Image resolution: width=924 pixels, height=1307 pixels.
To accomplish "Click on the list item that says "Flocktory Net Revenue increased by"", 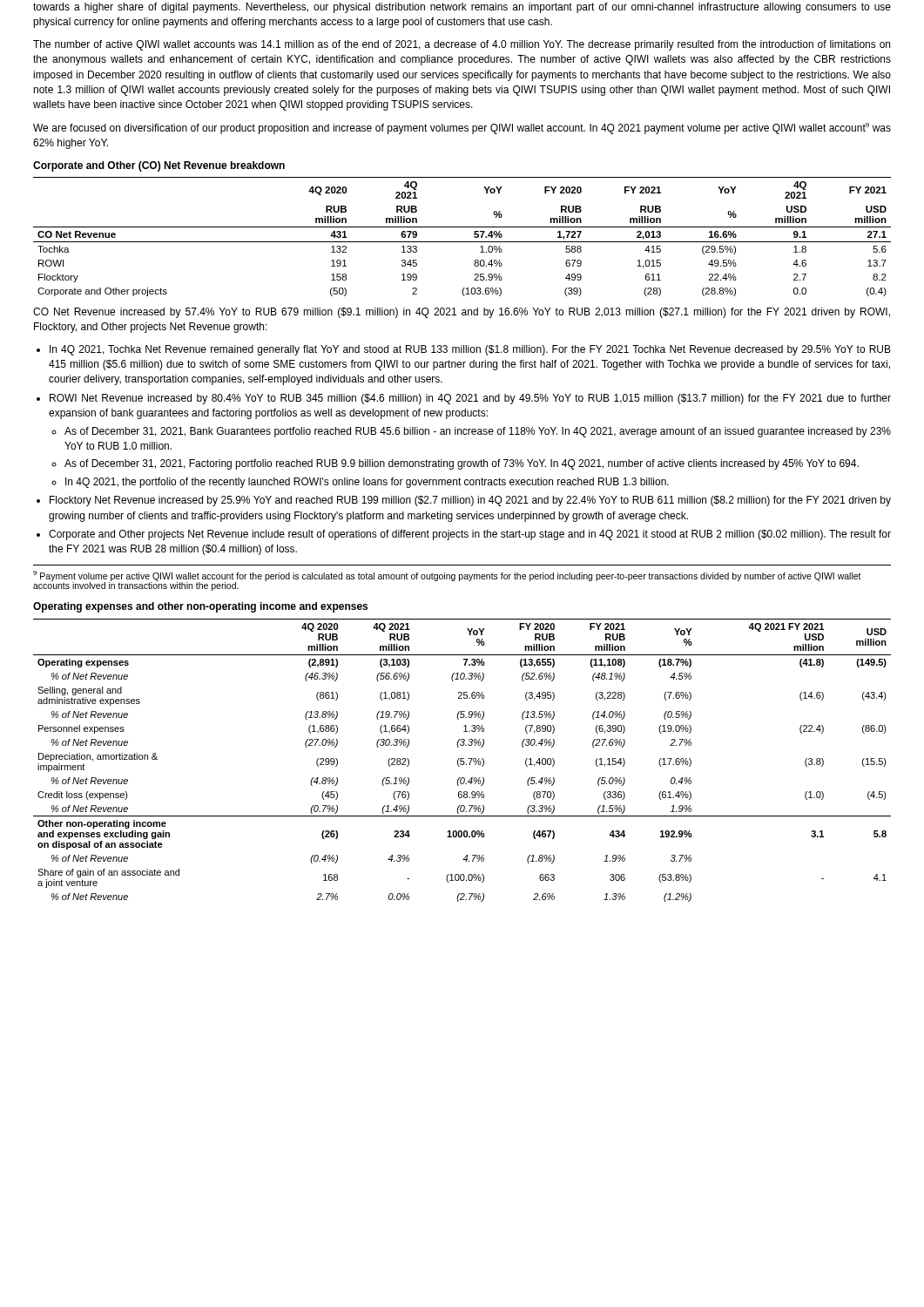I will pyautogui.click(x=470, y=509).
